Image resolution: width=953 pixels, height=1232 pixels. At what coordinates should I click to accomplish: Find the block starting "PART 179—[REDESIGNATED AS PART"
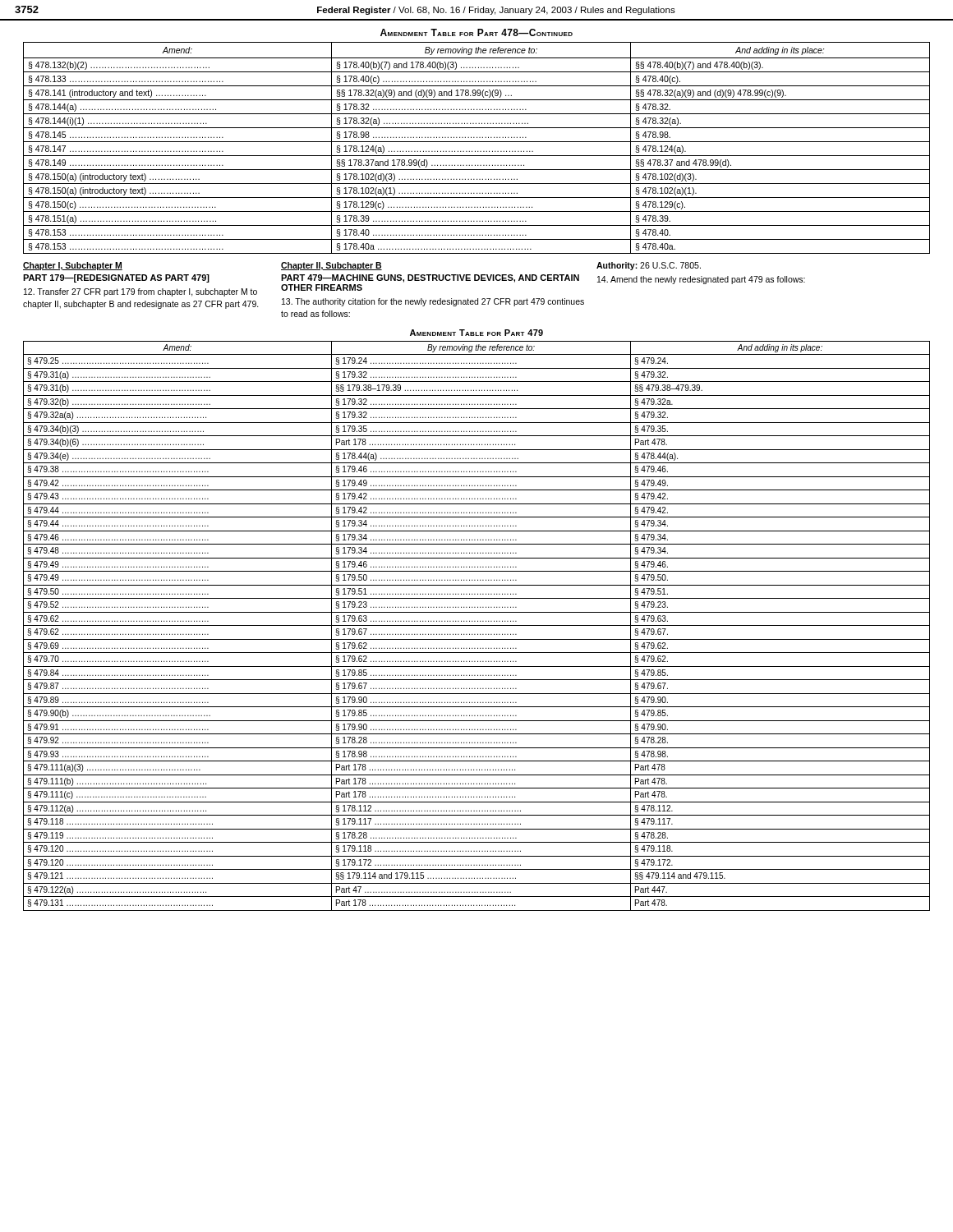tap(116, 278)
